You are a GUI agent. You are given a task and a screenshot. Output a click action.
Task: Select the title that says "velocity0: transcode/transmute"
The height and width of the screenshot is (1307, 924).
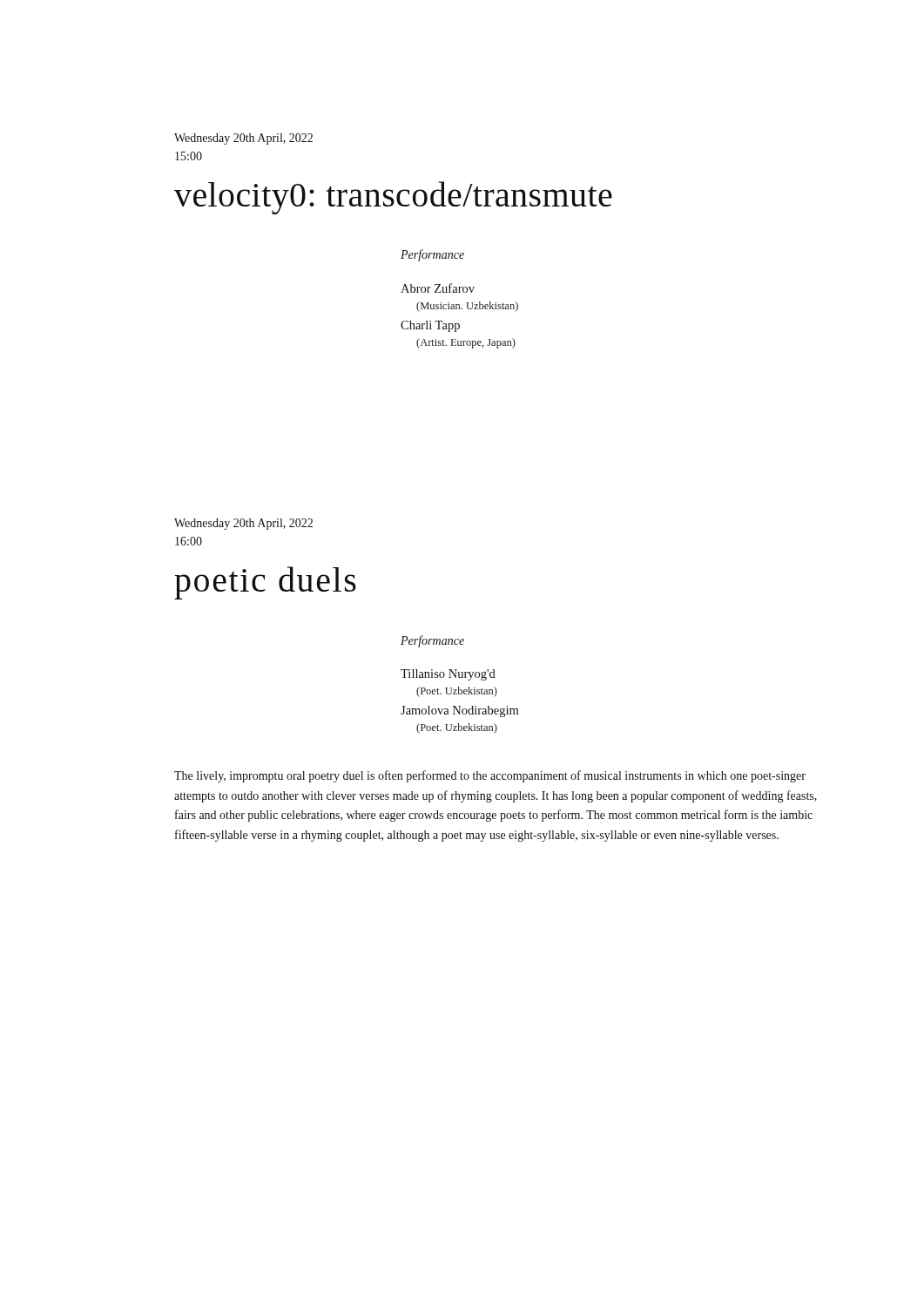394,195
